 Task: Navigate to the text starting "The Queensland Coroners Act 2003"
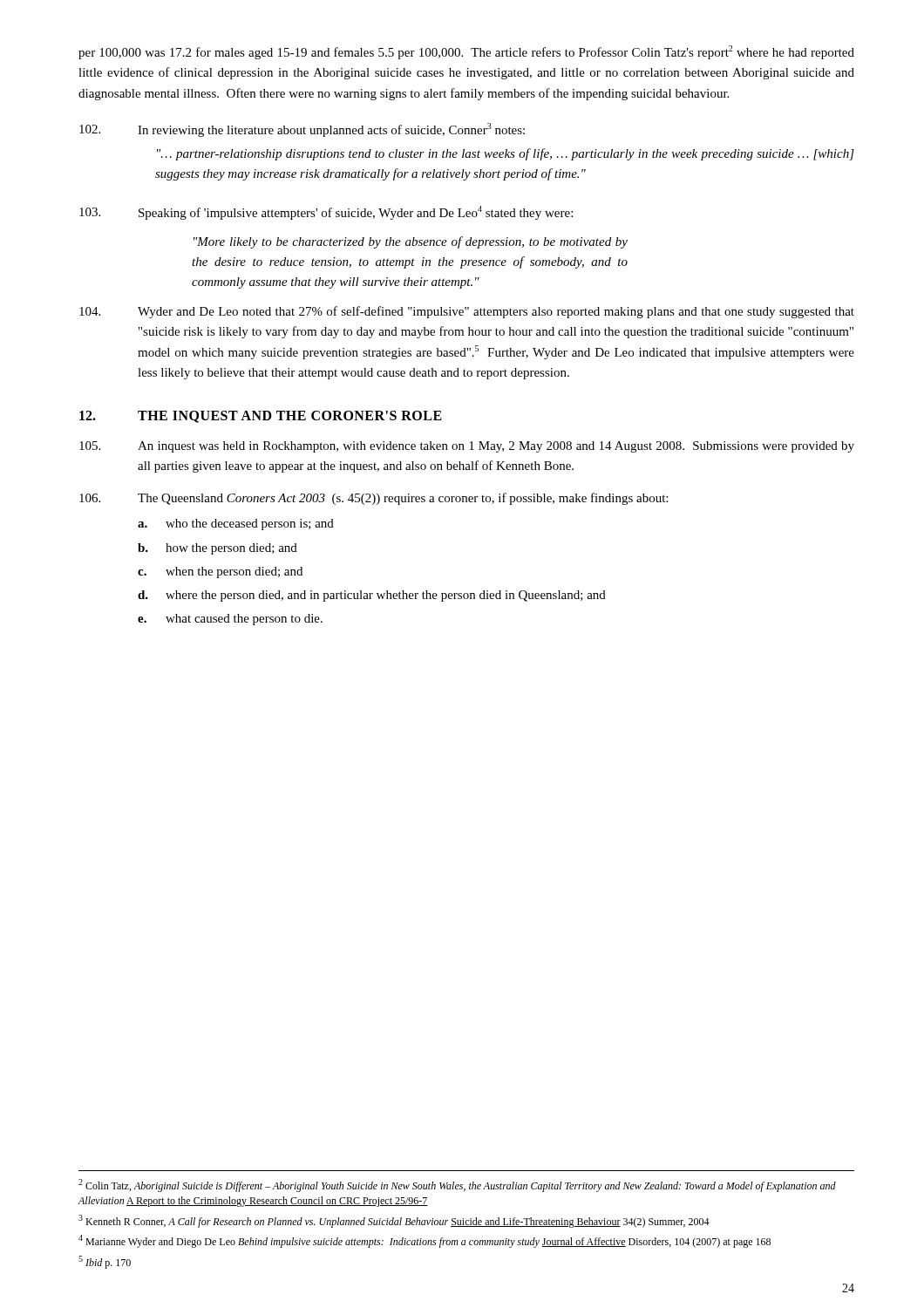coord(466,498)
